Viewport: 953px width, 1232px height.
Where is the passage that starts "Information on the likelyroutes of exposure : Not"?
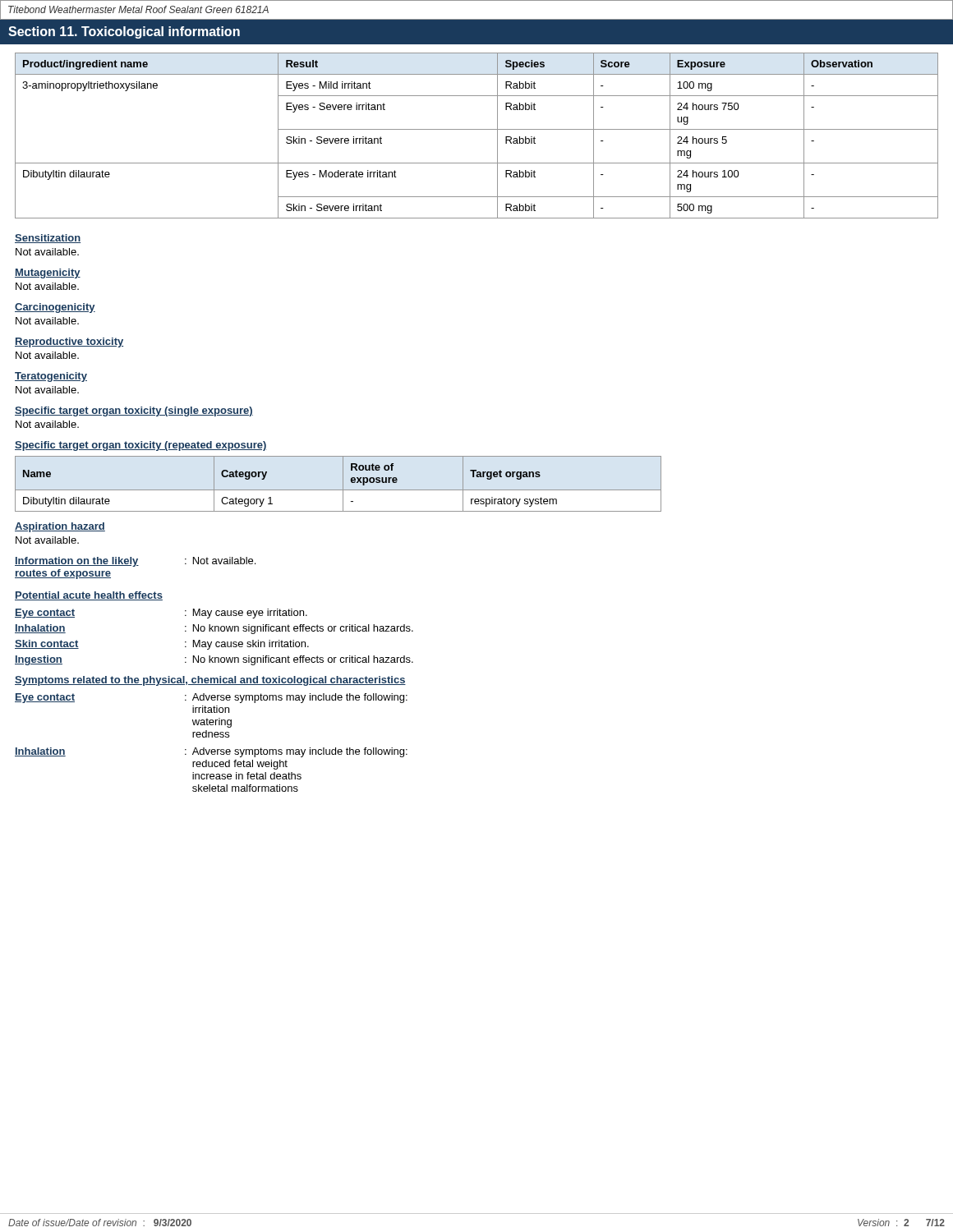[x=135, y=562]
